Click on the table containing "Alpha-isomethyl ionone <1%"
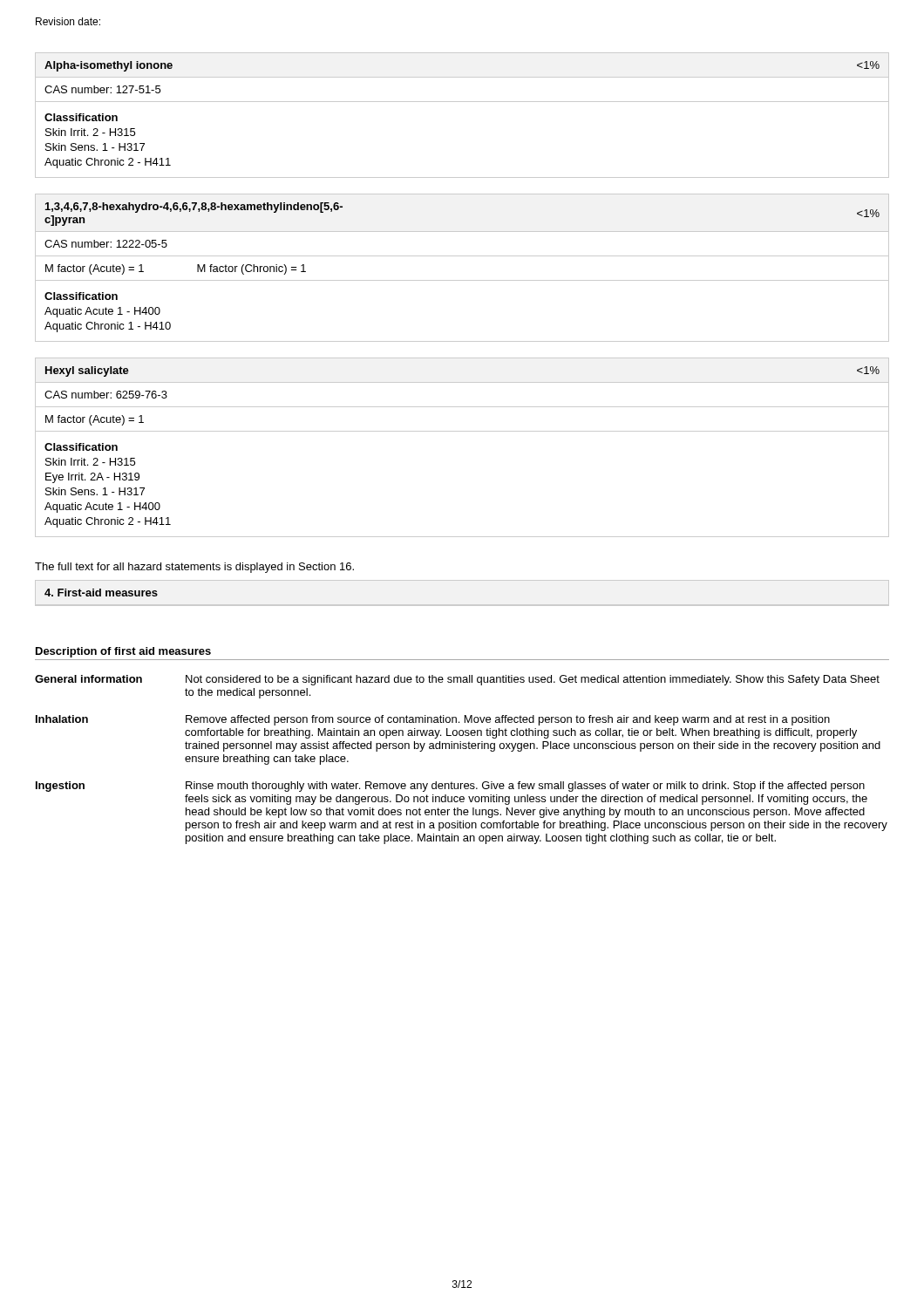 tap(462, 115)
